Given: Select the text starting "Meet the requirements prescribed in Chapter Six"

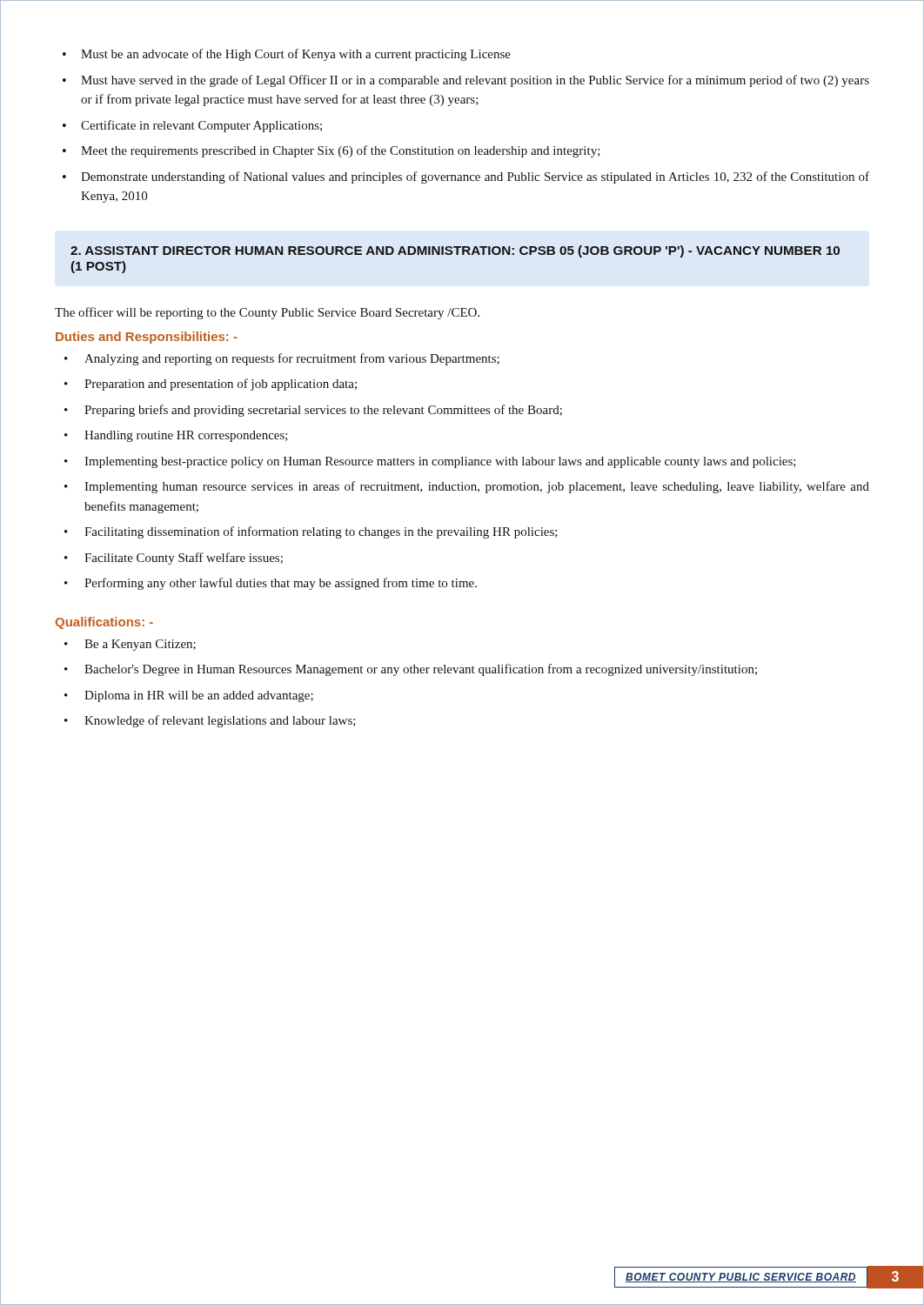Looking at the screenshot, I should (462, 151).
